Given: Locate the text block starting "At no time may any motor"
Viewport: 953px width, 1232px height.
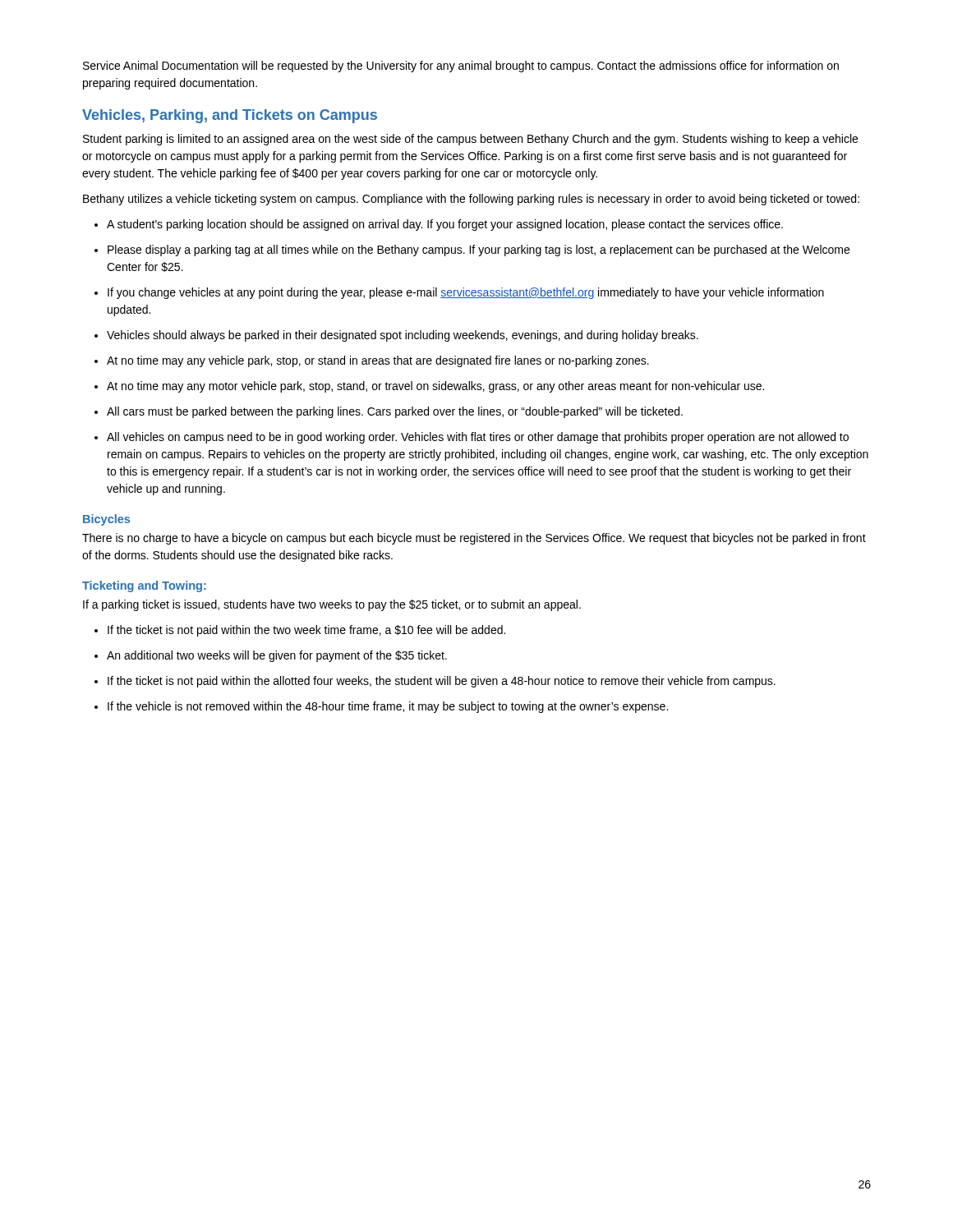Looking at the screenshot, I should pyautogui.click(x=476, y=386).
